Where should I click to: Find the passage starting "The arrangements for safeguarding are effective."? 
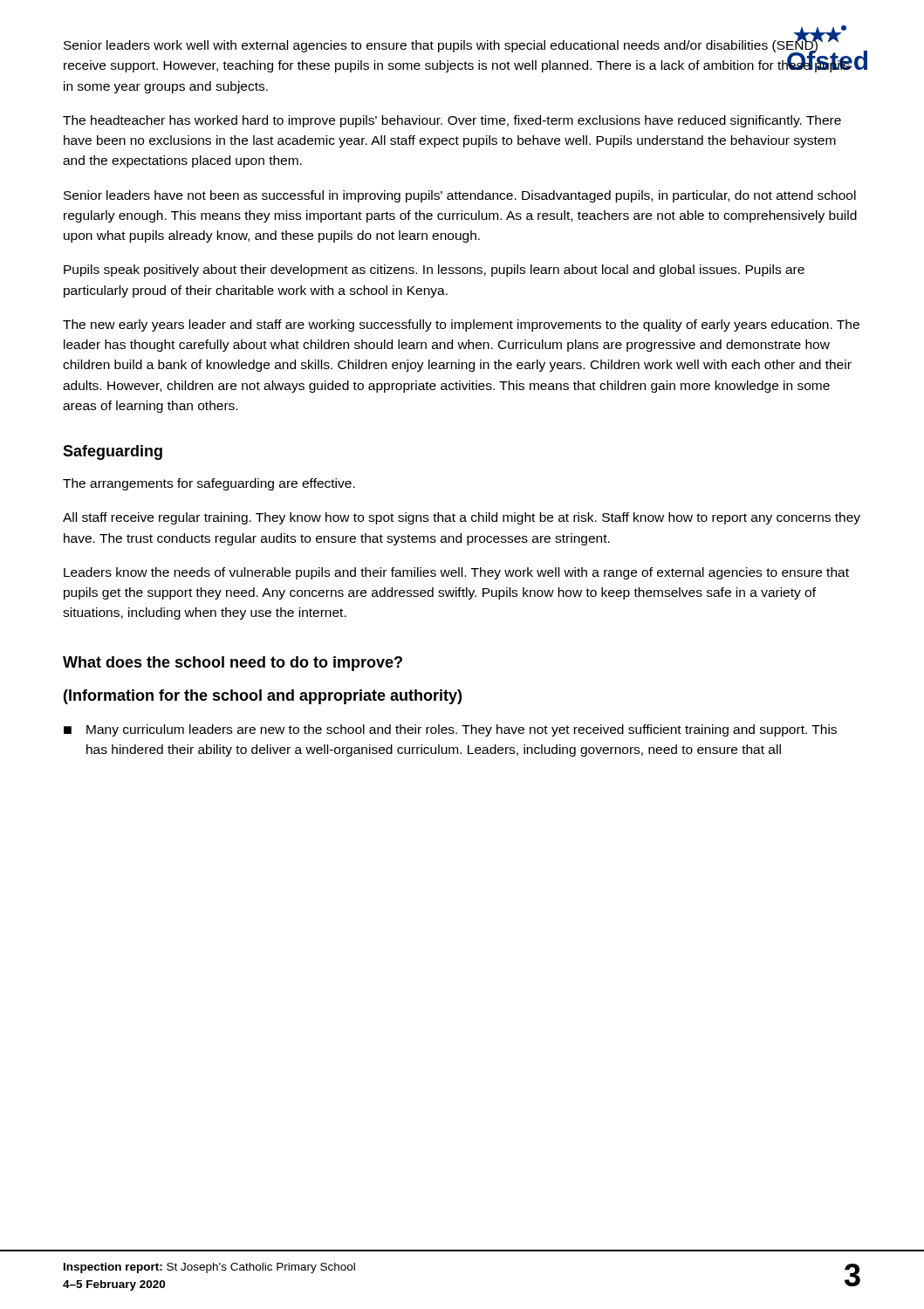pyautogui.click(x=209, y=483)
